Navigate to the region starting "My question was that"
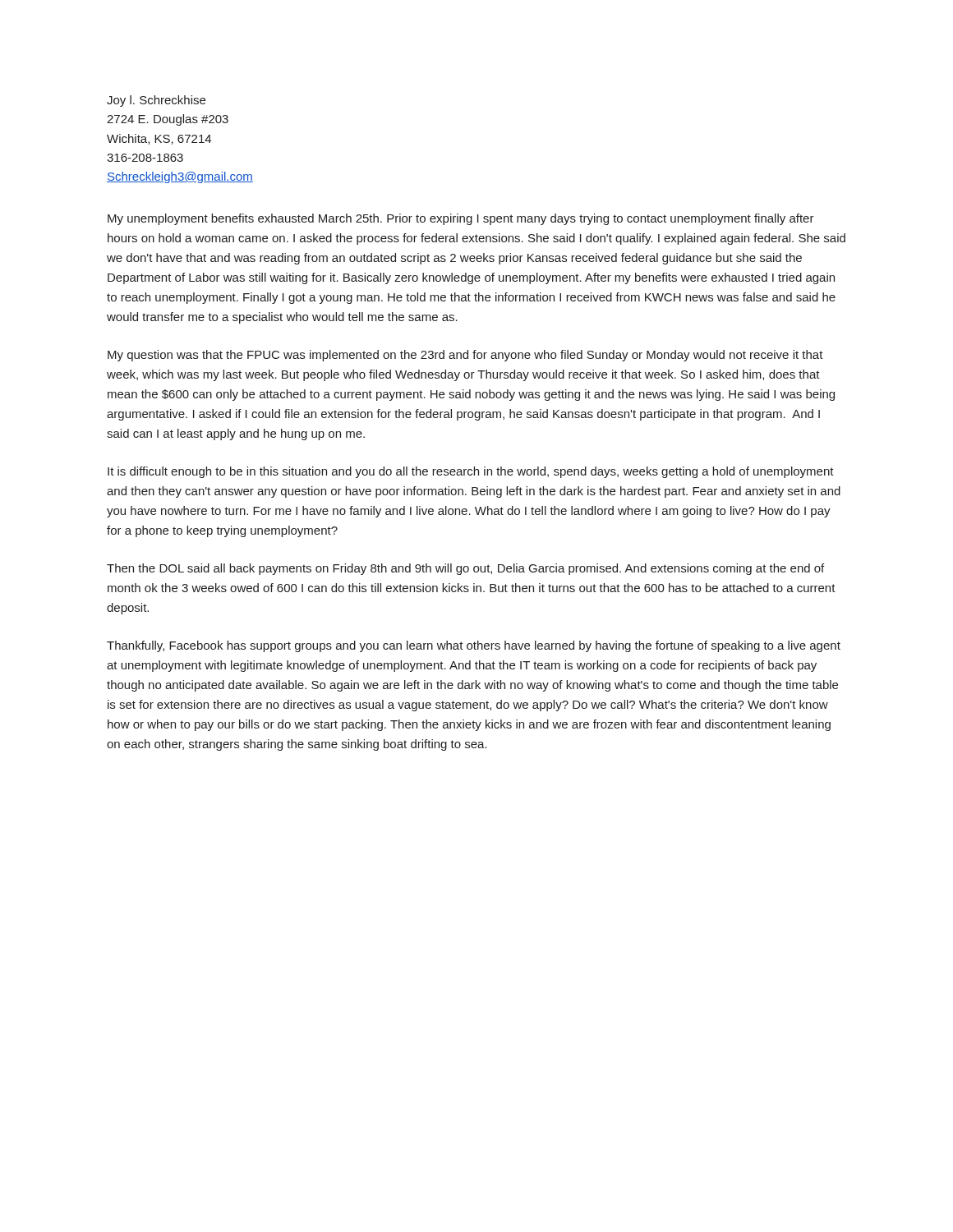953x1232 pixels. [x=471, y=394]
